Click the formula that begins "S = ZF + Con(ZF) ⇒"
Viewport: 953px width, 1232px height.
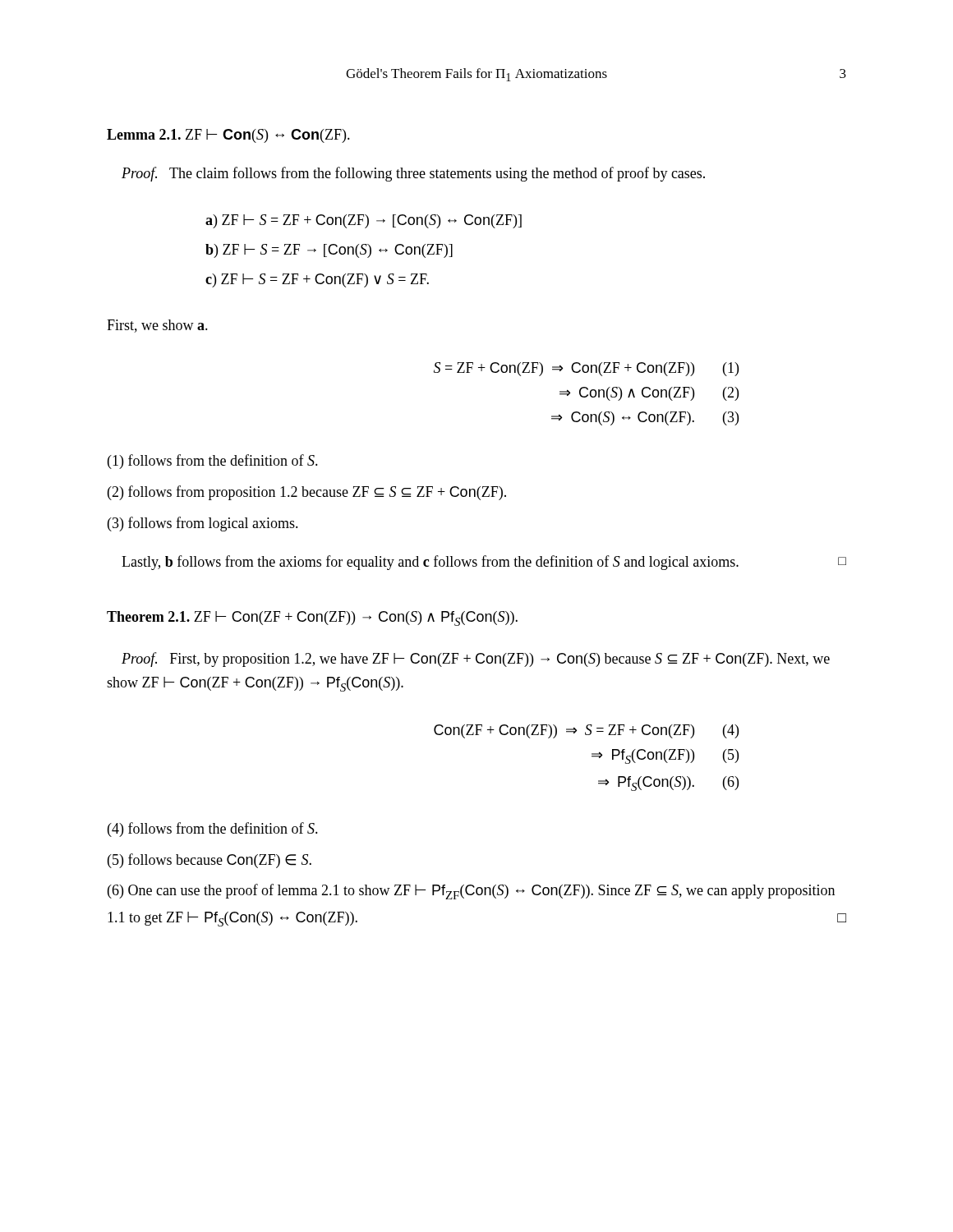(564, 368)
